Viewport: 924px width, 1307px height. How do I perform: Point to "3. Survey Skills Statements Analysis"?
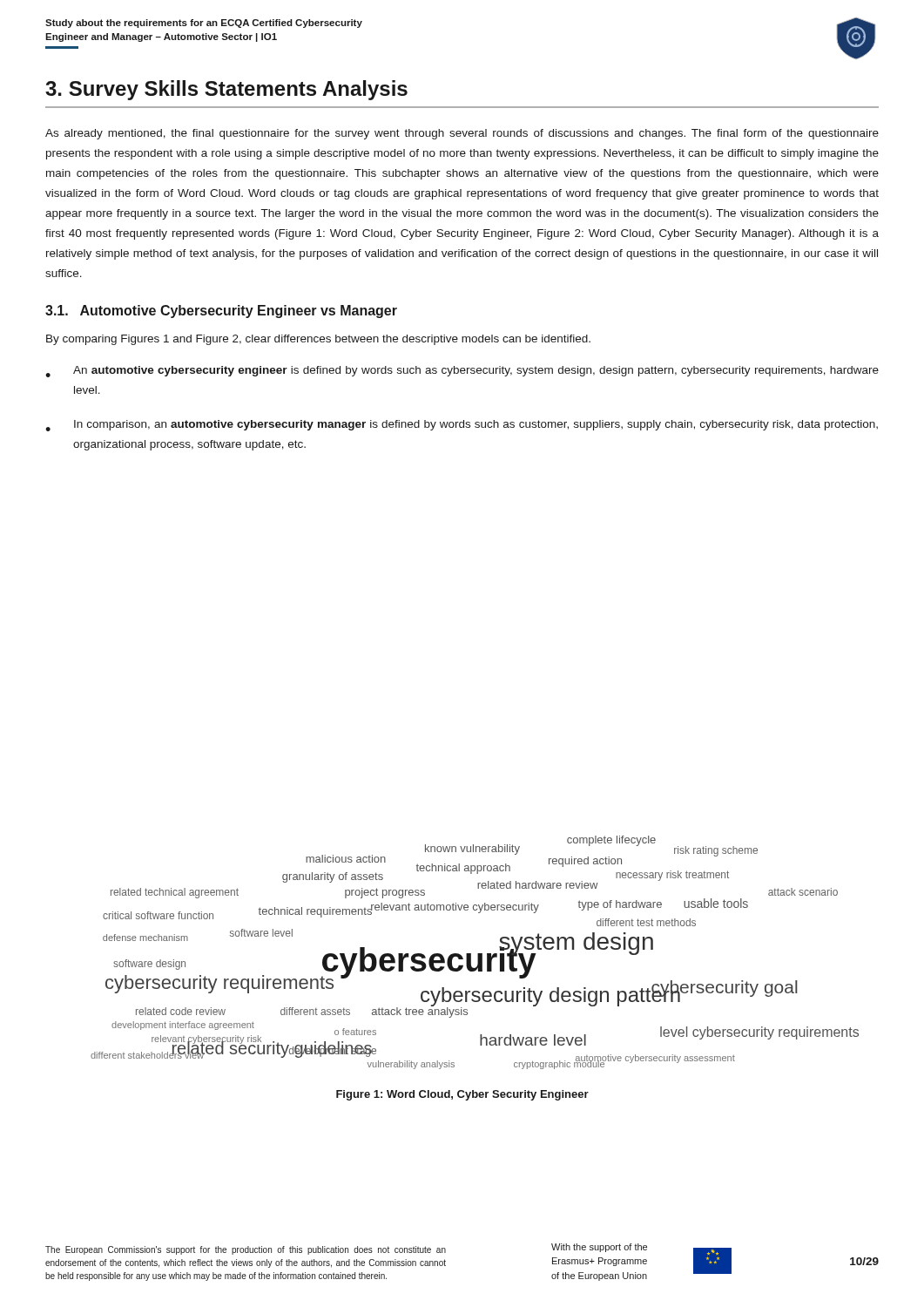pyautogui.click(x=226, y=90)
